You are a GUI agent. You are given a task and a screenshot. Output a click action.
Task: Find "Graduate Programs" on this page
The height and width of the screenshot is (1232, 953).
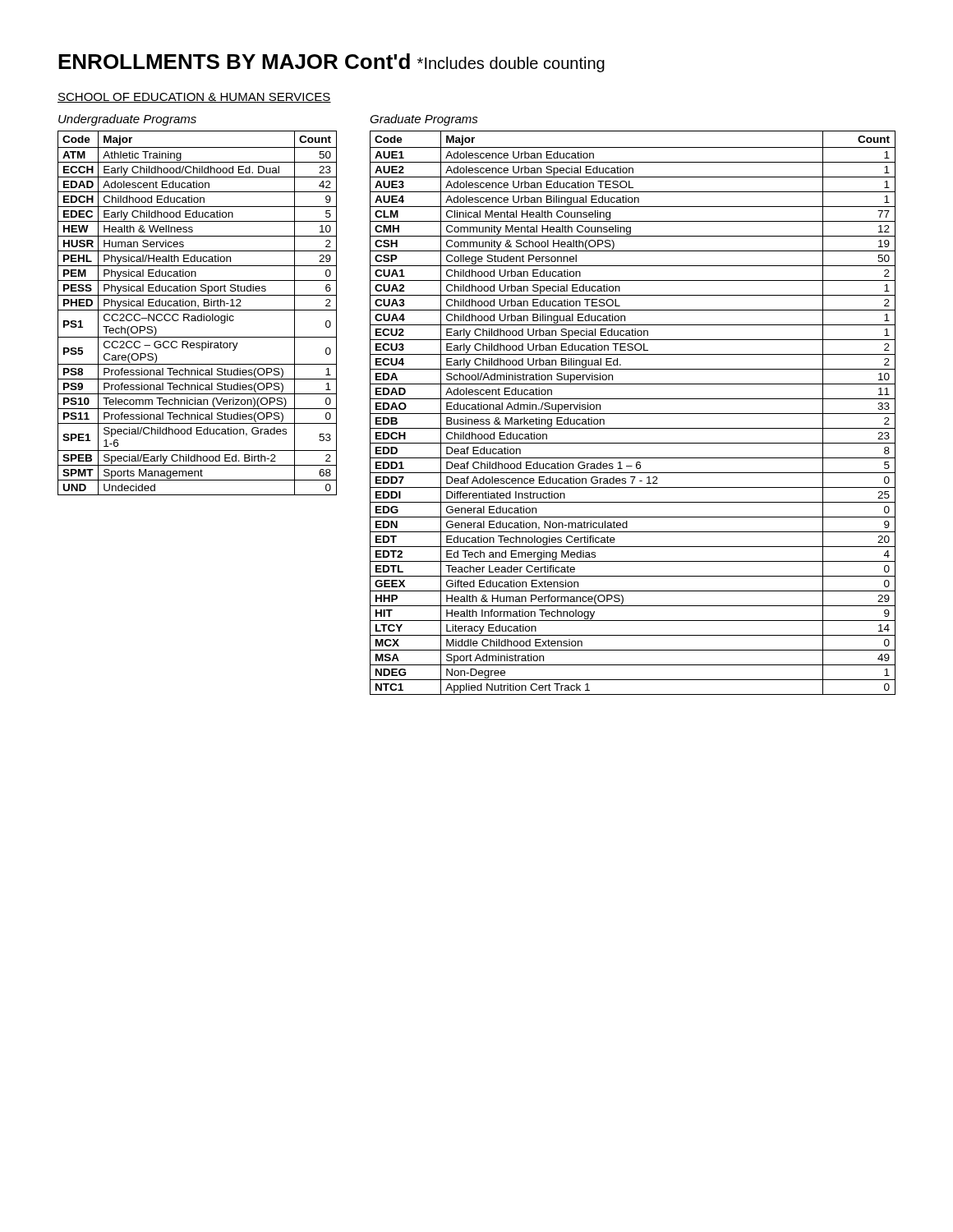tap(633, 119)
